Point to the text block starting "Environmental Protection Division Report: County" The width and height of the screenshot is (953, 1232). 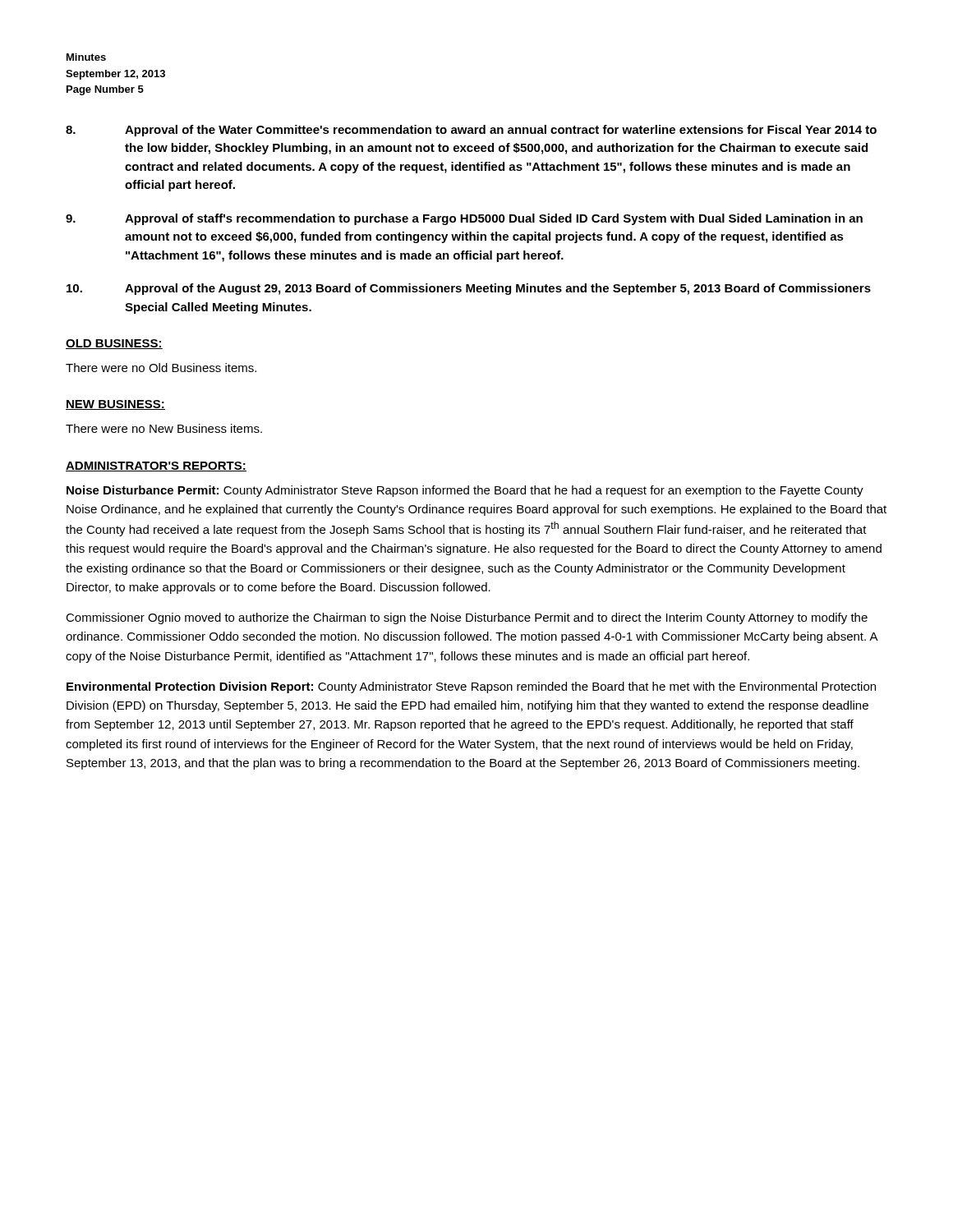coord(471,724)
